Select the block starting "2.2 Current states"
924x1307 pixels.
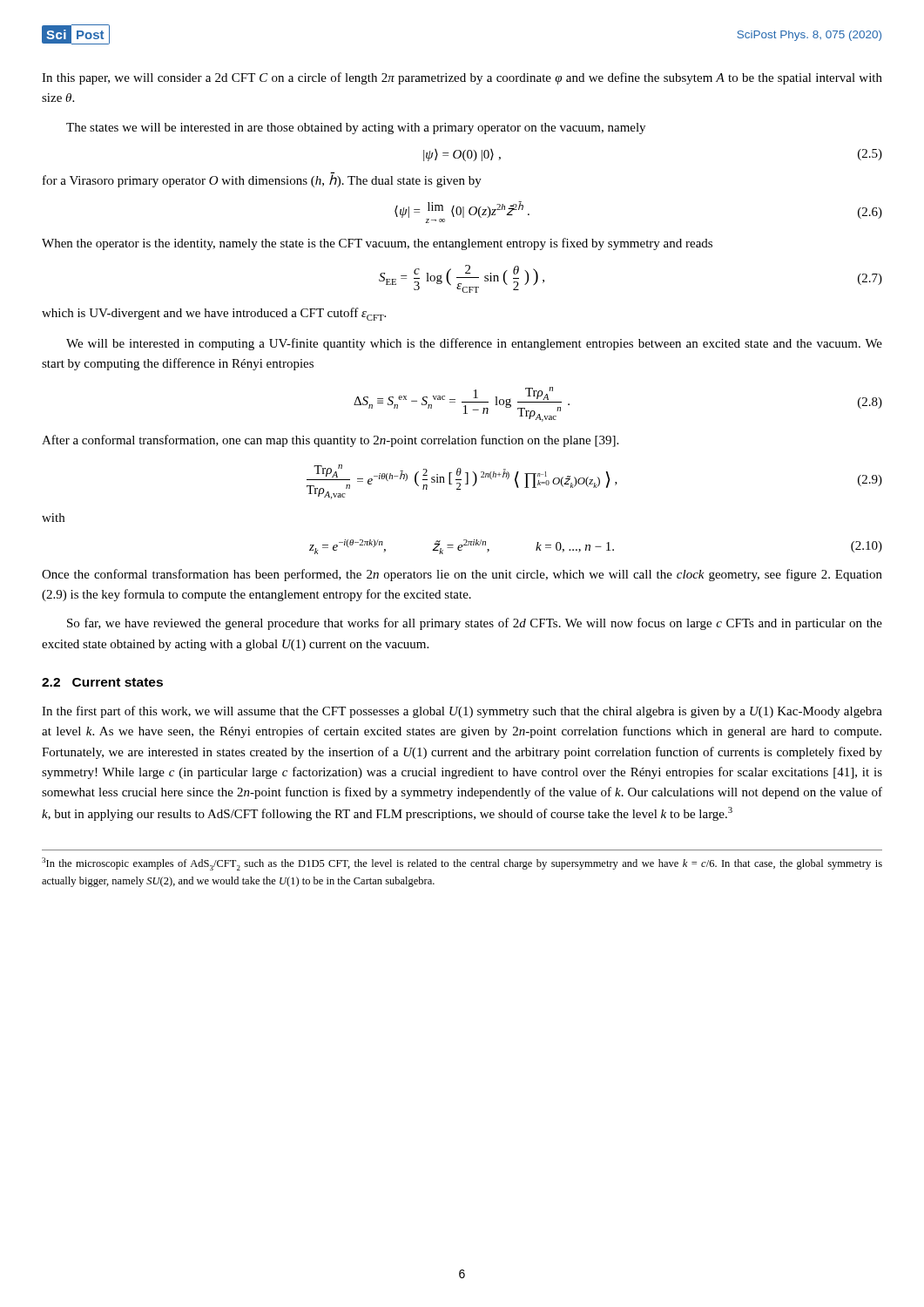102,682
